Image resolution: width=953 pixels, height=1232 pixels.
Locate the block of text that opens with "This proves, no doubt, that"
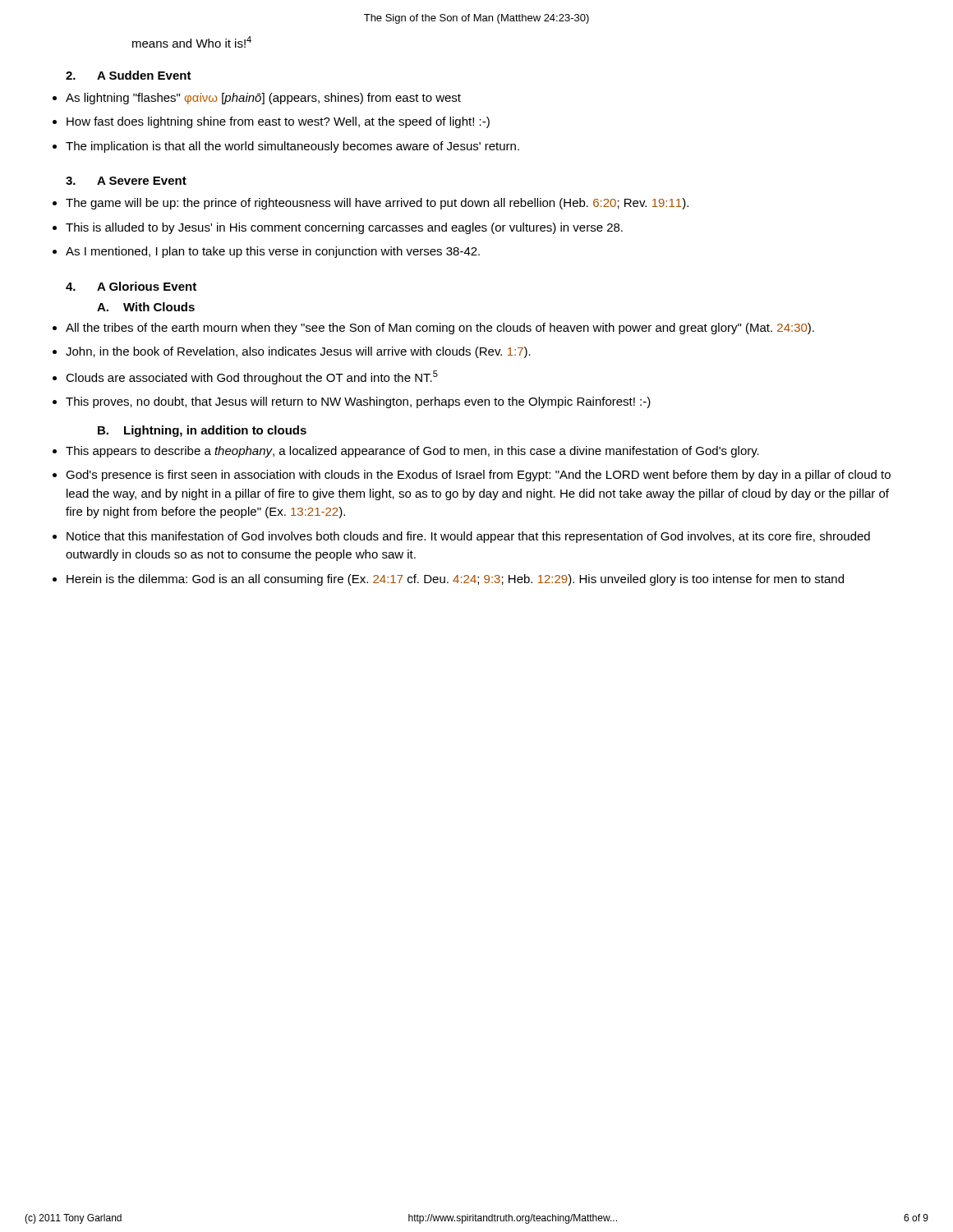click(358, 401)
